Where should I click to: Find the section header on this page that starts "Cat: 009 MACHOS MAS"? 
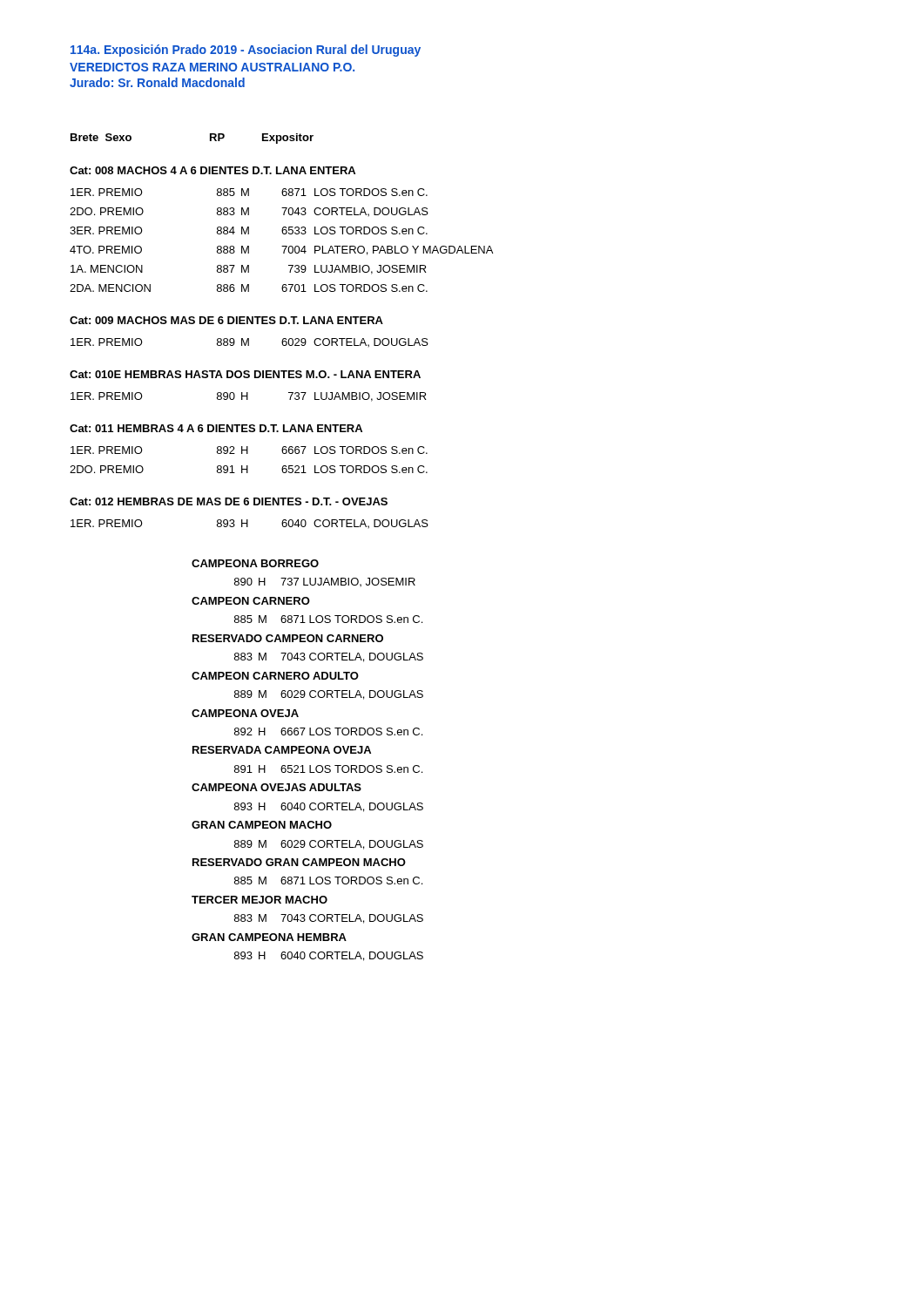(x=226, y=320)
